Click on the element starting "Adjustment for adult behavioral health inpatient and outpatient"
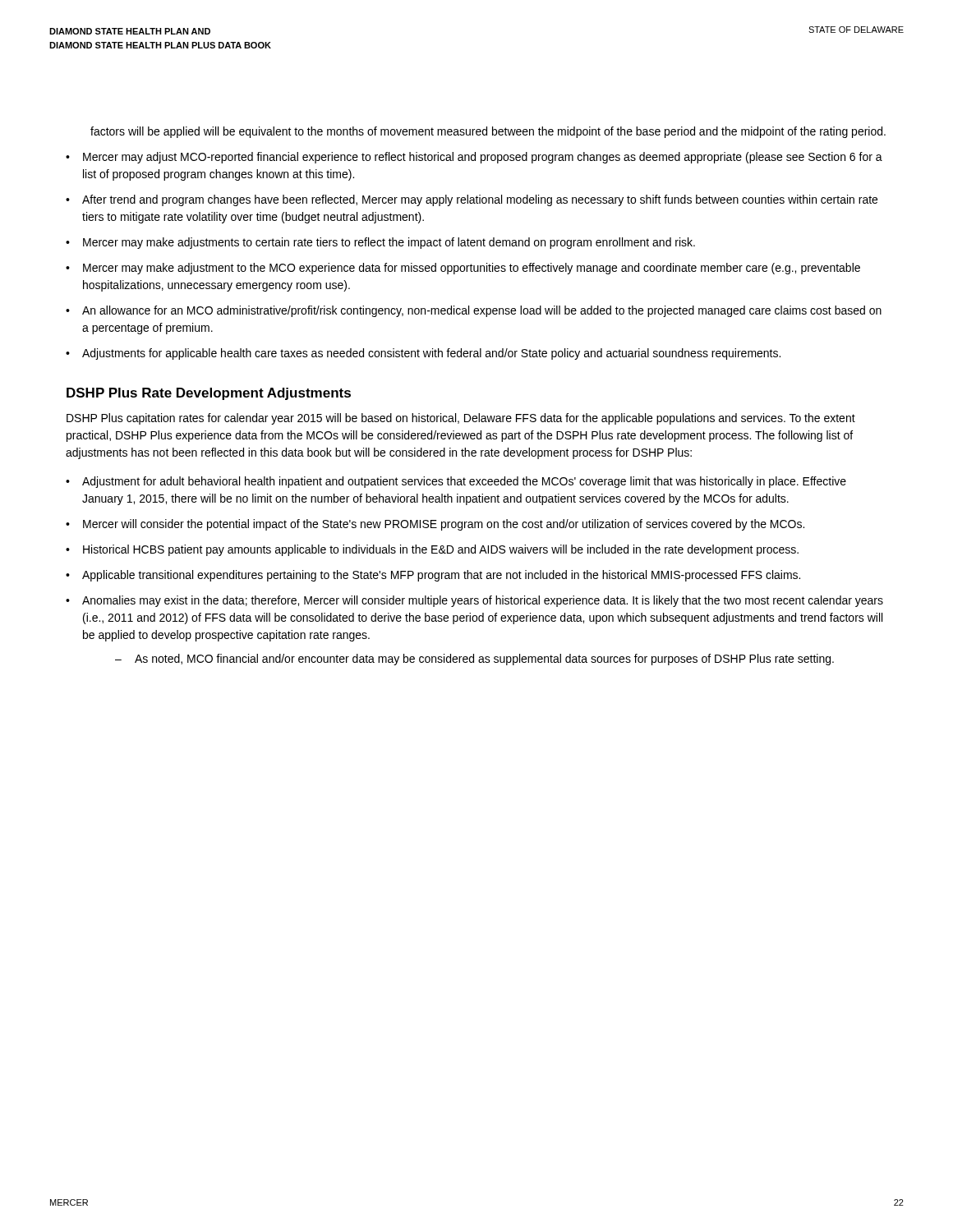This screenshot has height=1232, width=953. point(464,490)
